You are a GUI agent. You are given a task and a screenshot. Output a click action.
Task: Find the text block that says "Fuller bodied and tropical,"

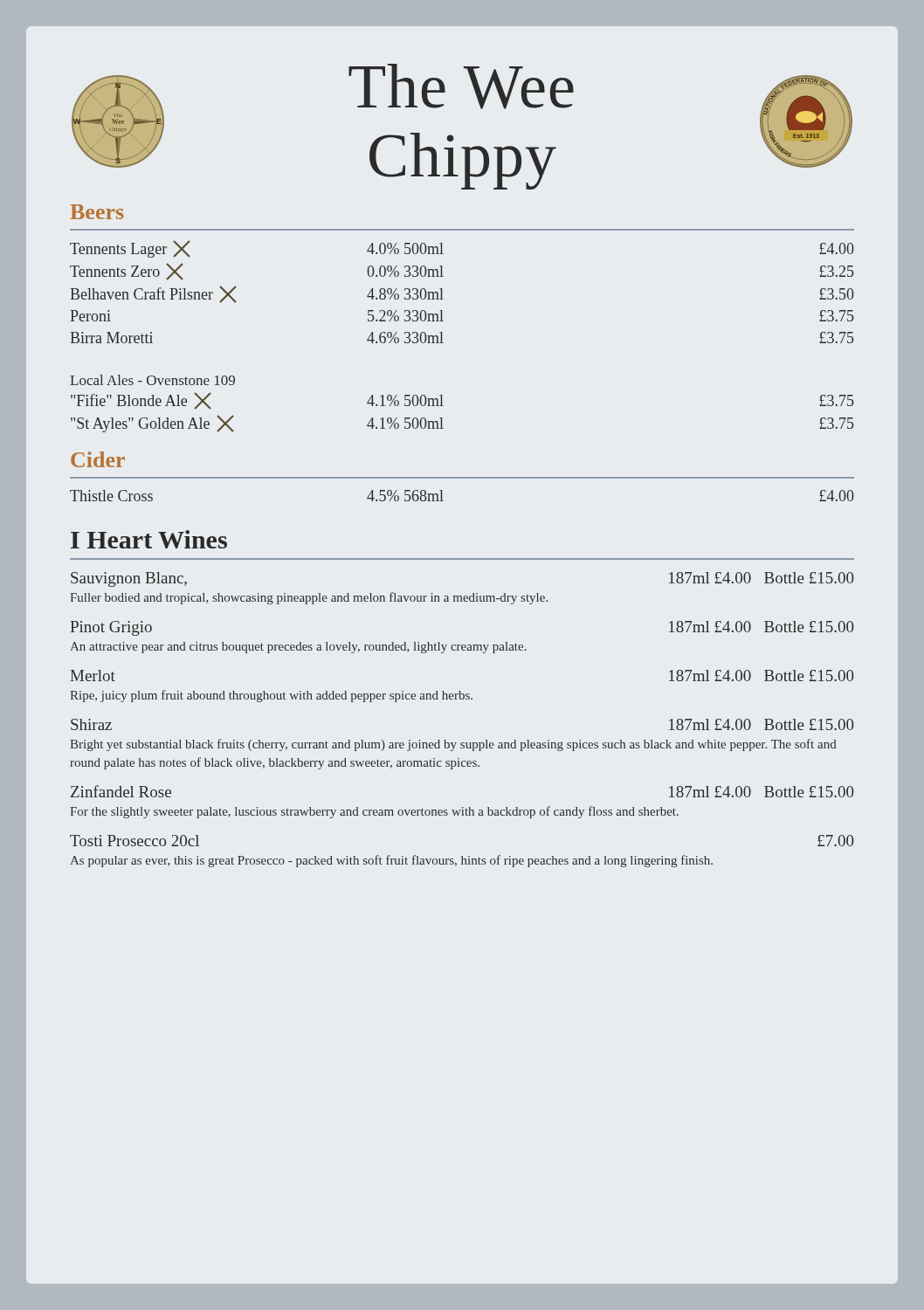(x=309, y=598)
